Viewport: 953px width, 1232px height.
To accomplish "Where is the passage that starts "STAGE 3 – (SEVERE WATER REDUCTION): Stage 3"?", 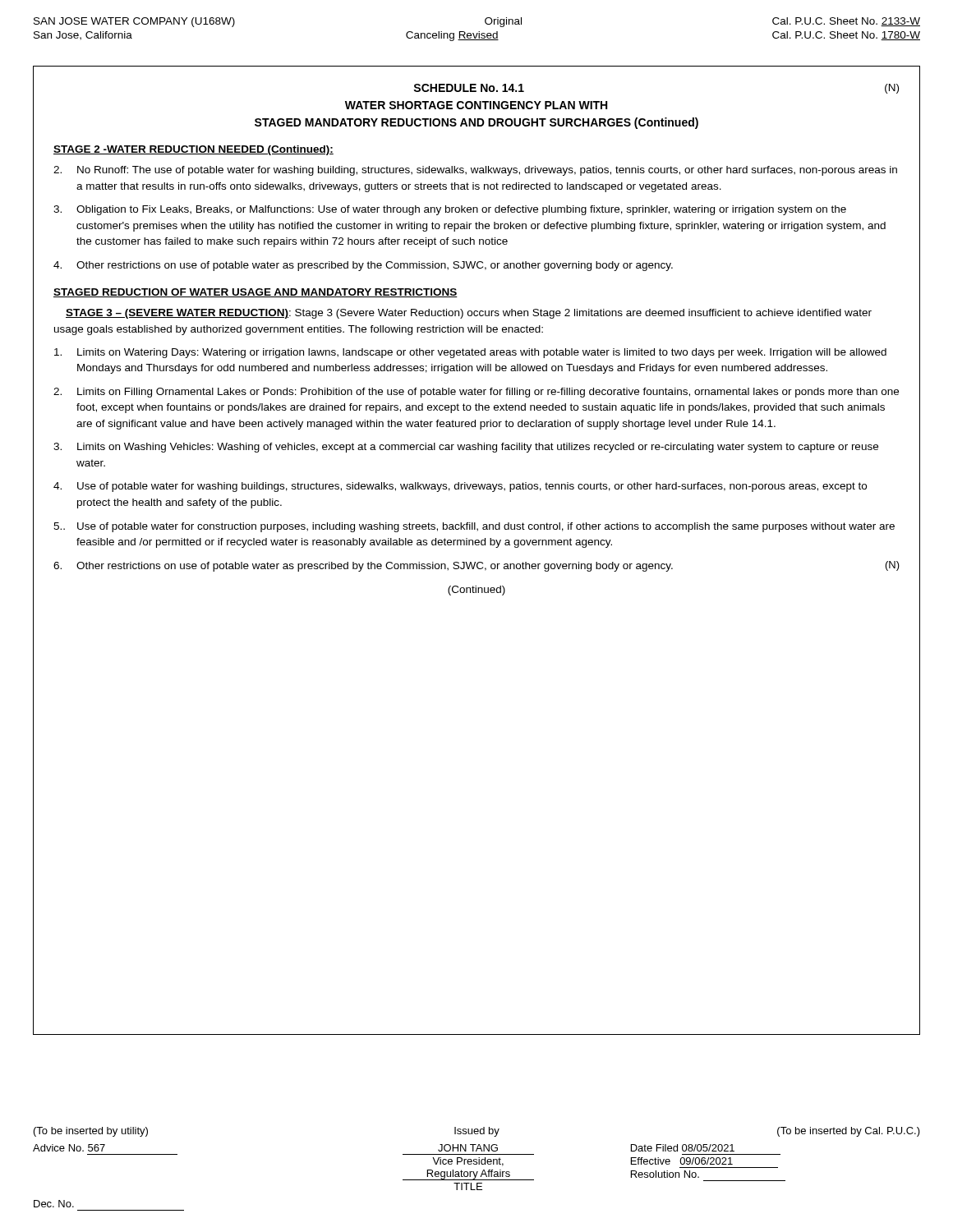I will pyautogui.click(x=462, y=321).
